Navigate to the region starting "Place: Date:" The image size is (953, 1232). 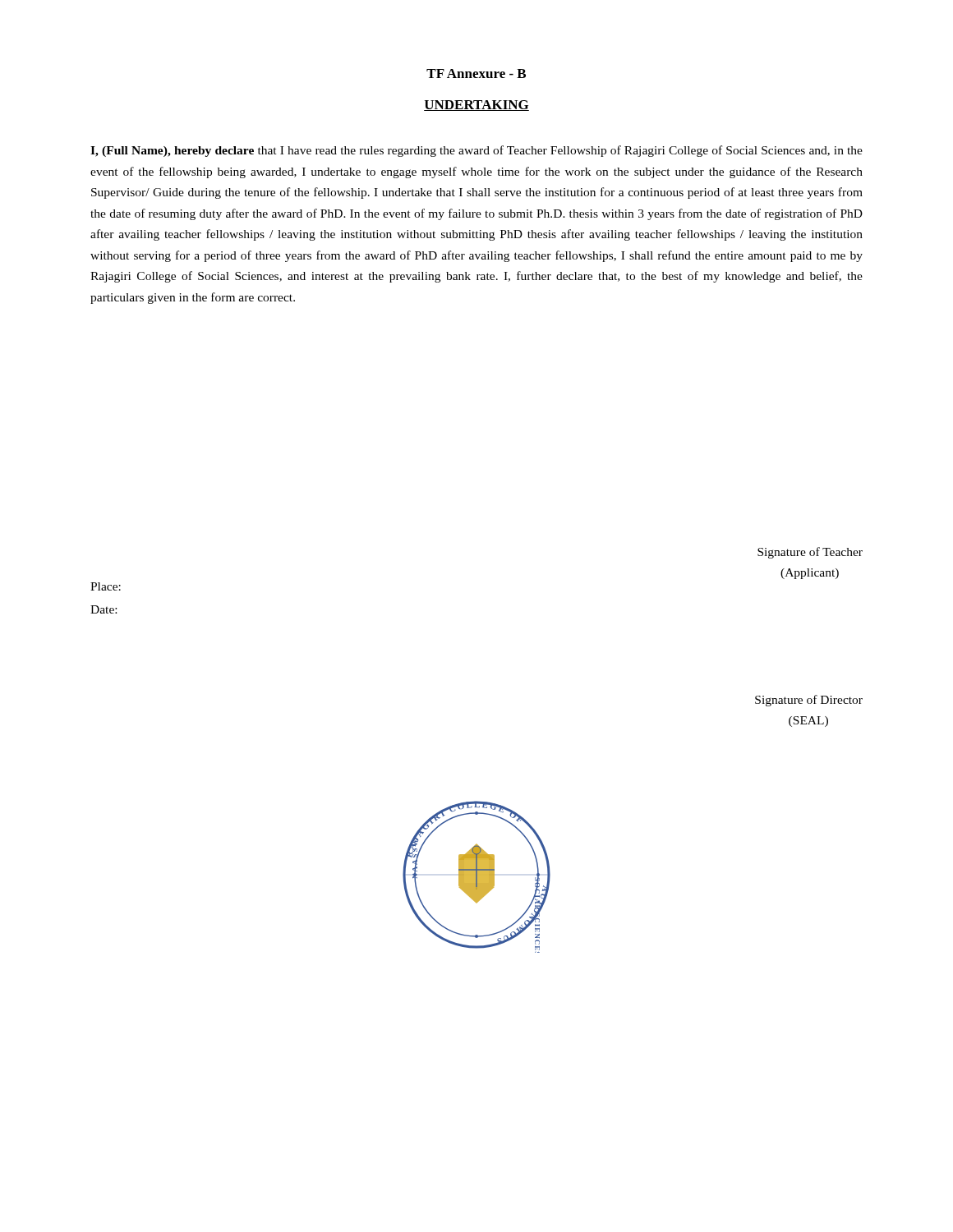click(106, 597)
